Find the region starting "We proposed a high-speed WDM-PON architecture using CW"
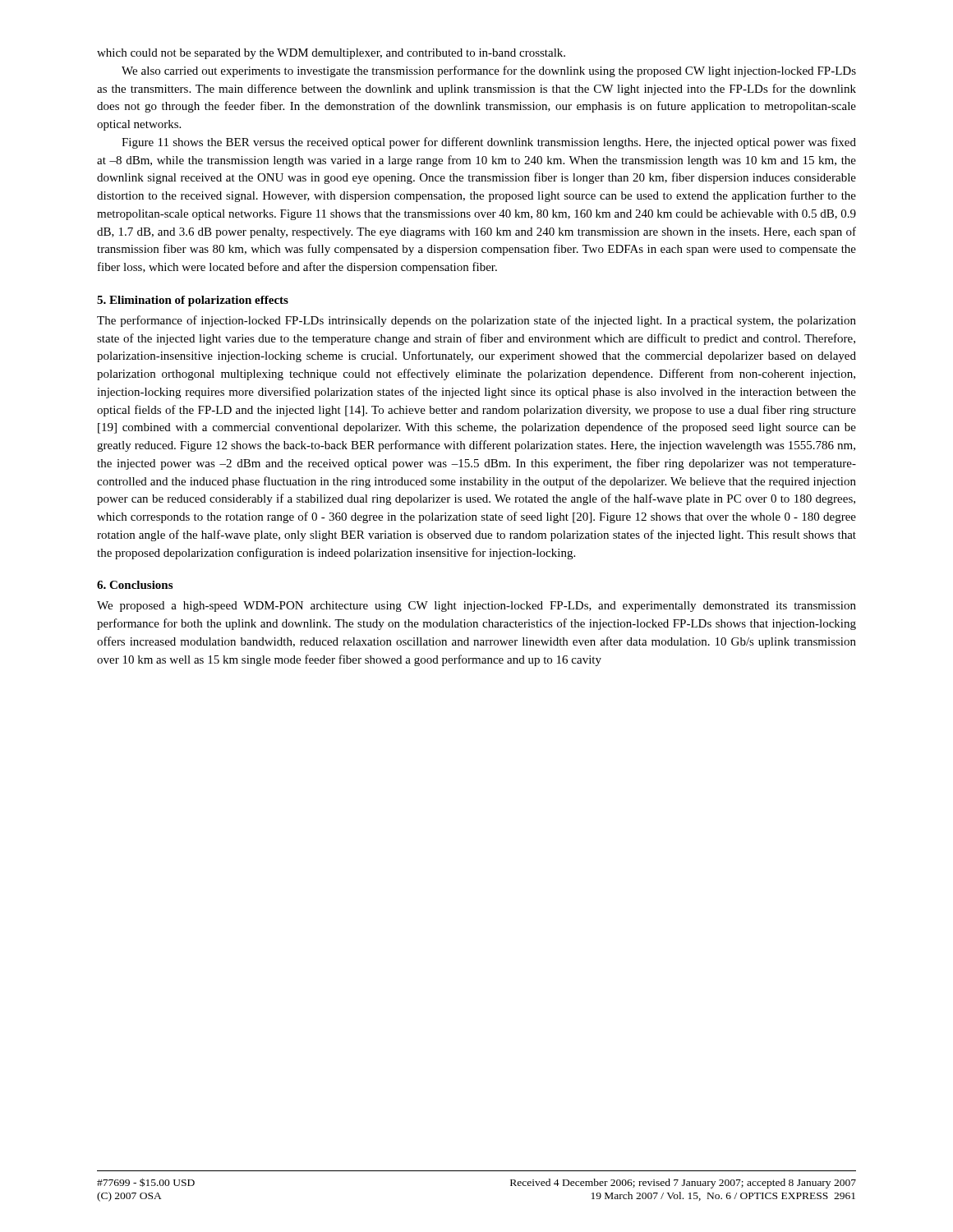 [x=476, y=633]
